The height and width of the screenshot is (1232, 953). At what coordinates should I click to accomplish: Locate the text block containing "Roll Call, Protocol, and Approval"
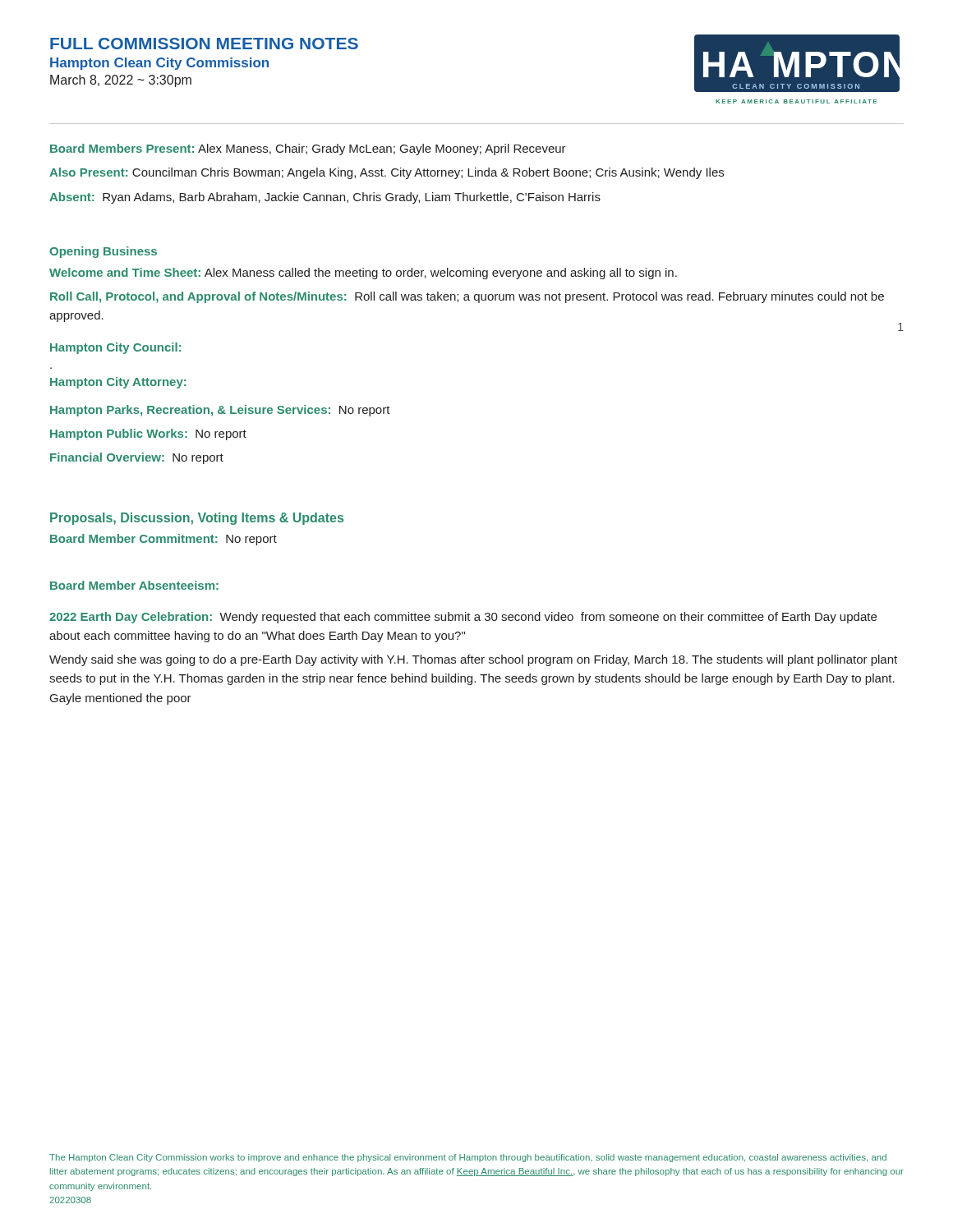pyautogui.click(x=467, y=306)
